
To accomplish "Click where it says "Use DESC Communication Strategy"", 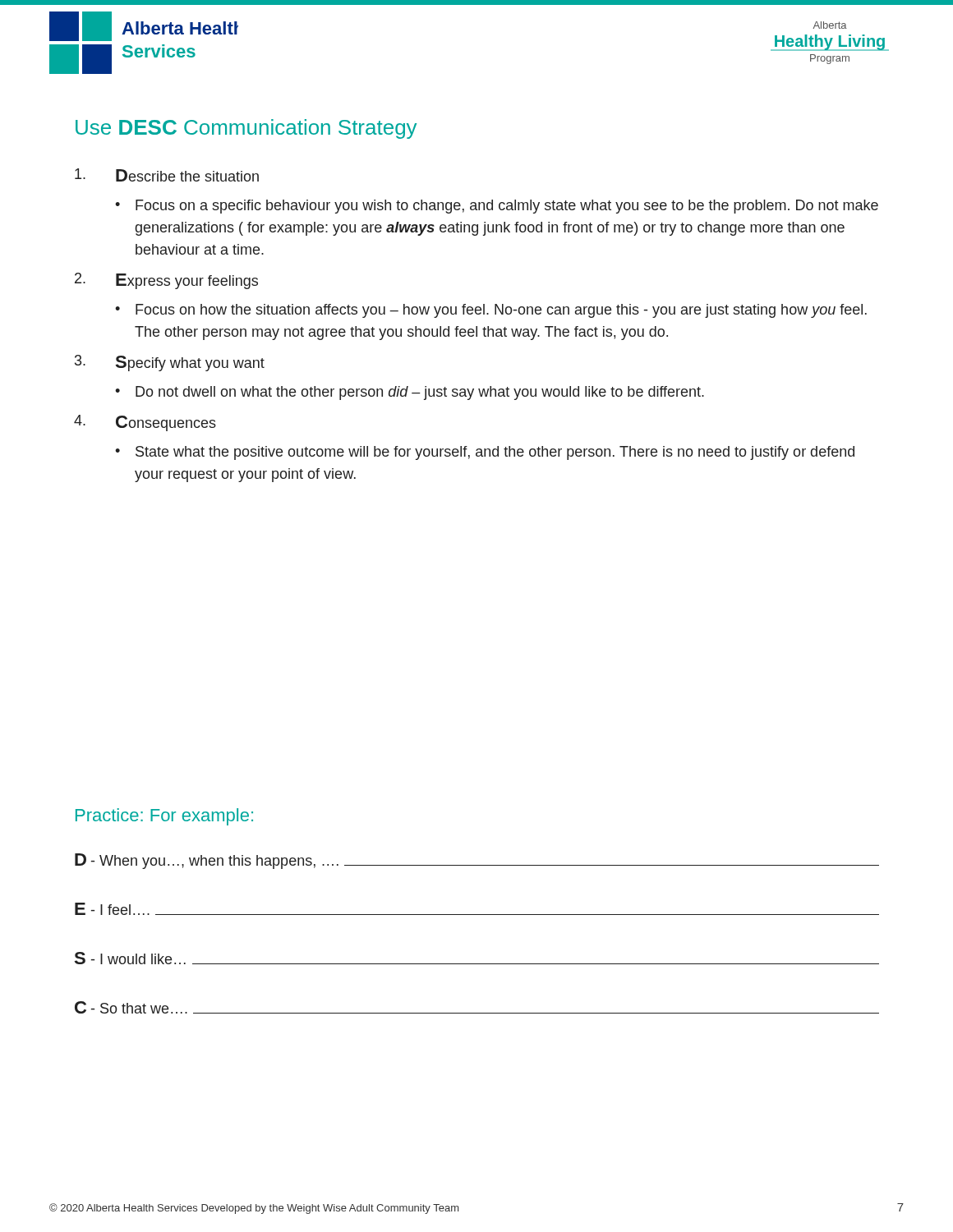I will pos(245,127).
